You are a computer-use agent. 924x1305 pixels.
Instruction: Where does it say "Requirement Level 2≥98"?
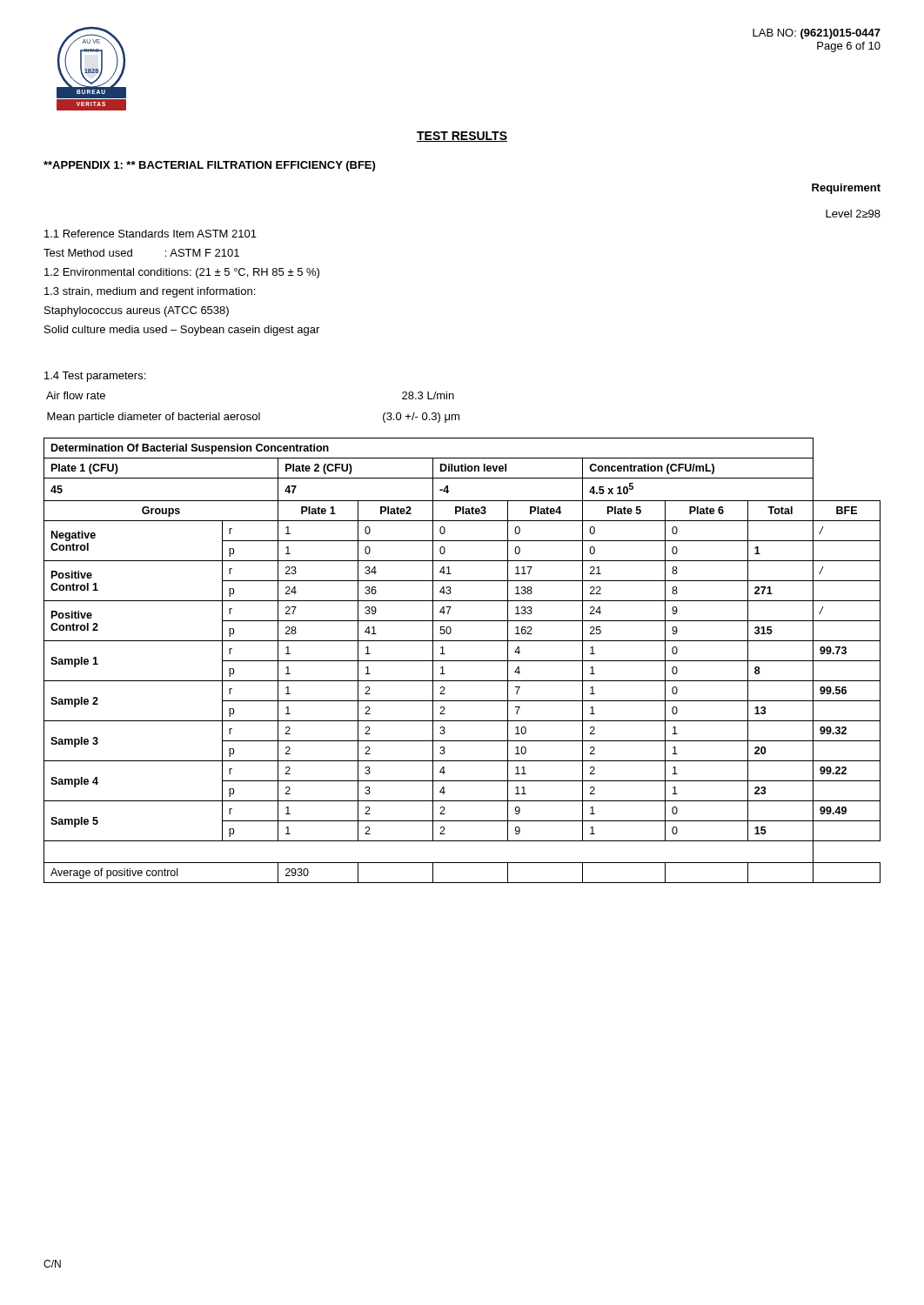(x=846, y=201)
